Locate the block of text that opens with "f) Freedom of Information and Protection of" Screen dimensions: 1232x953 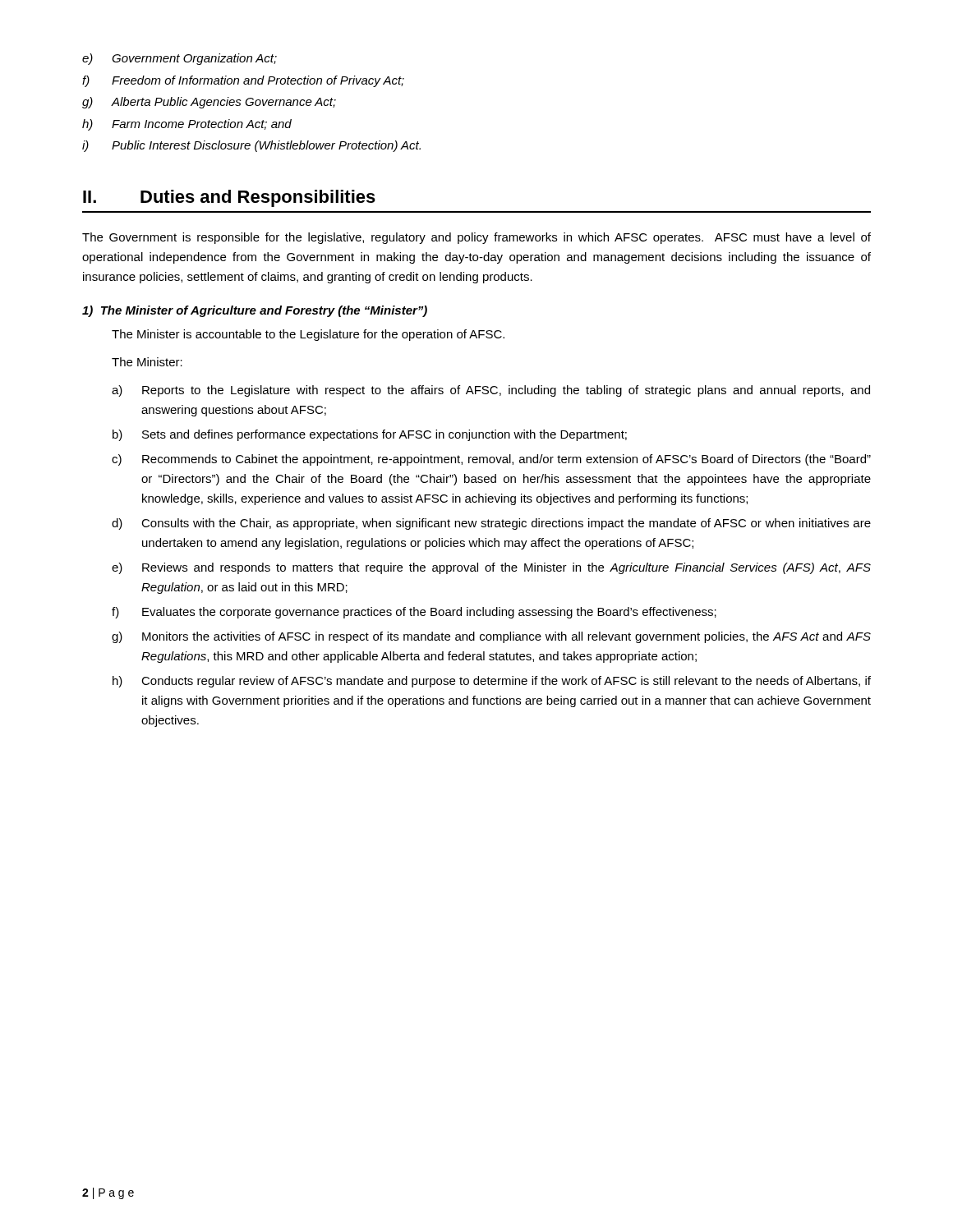pyautogui.click(x=243, y=81)
